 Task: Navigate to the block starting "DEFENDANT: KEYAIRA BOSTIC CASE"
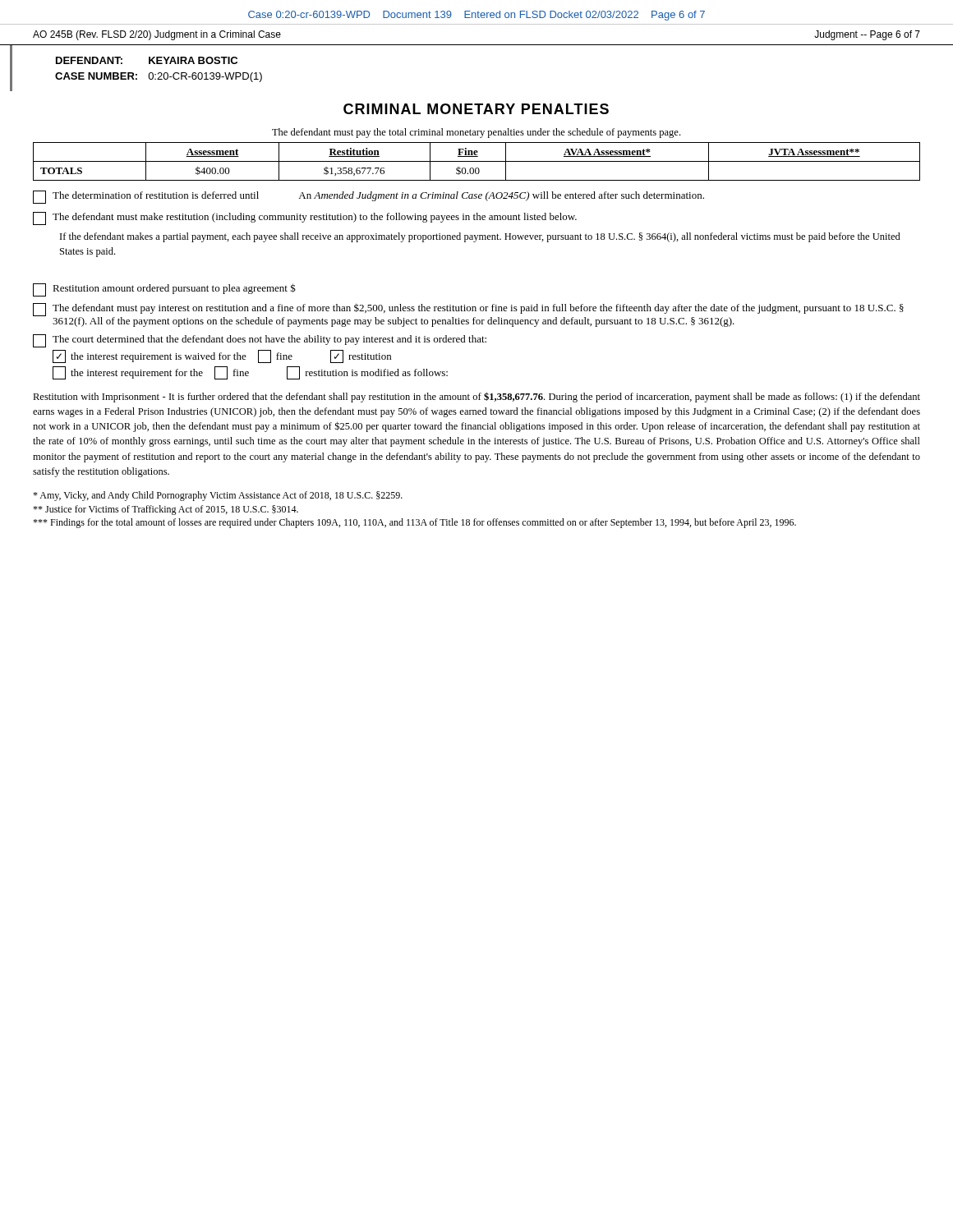pos(159,68)
